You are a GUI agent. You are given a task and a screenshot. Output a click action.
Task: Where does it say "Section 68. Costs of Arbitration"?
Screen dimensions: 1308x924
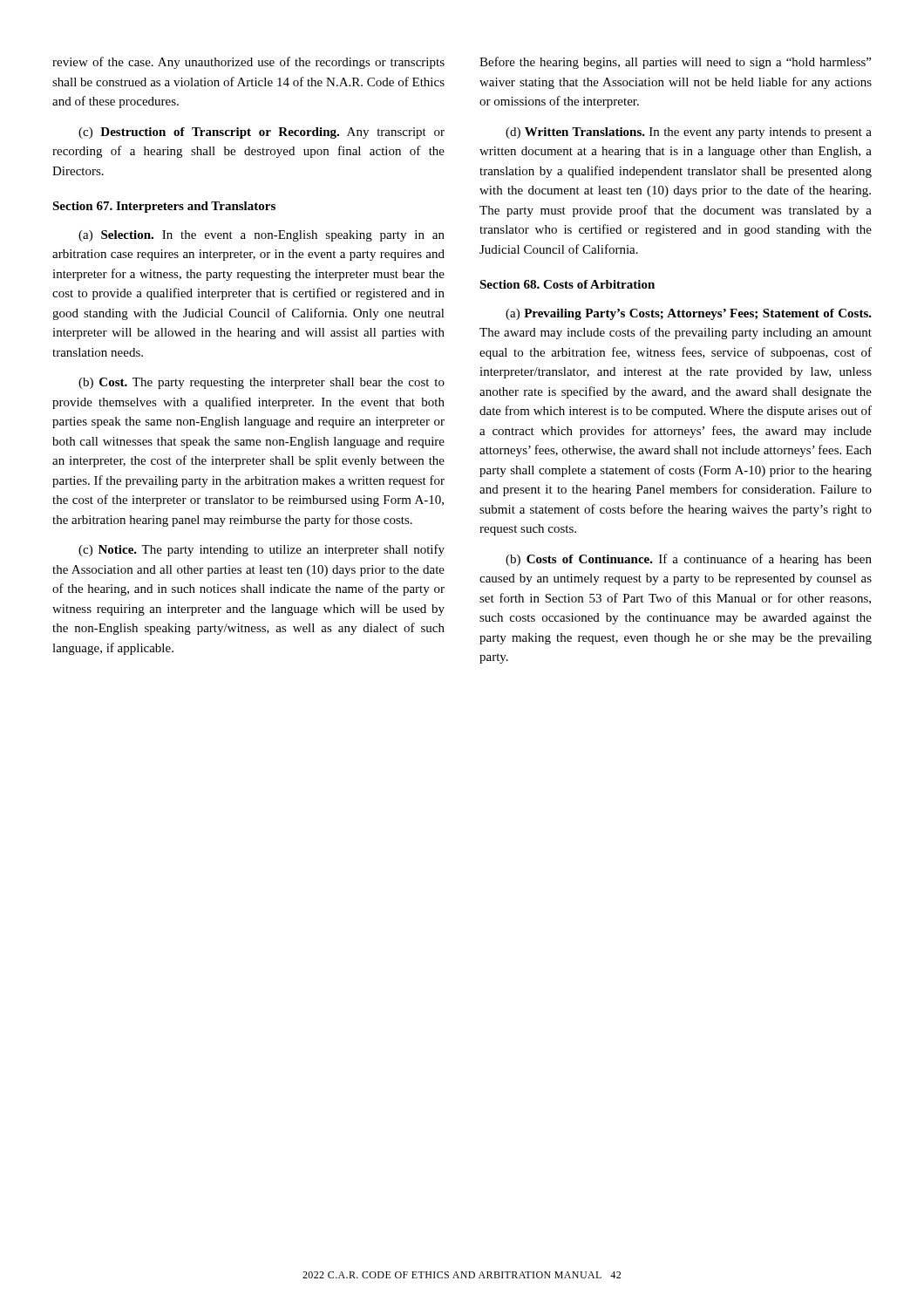[567, 284]
